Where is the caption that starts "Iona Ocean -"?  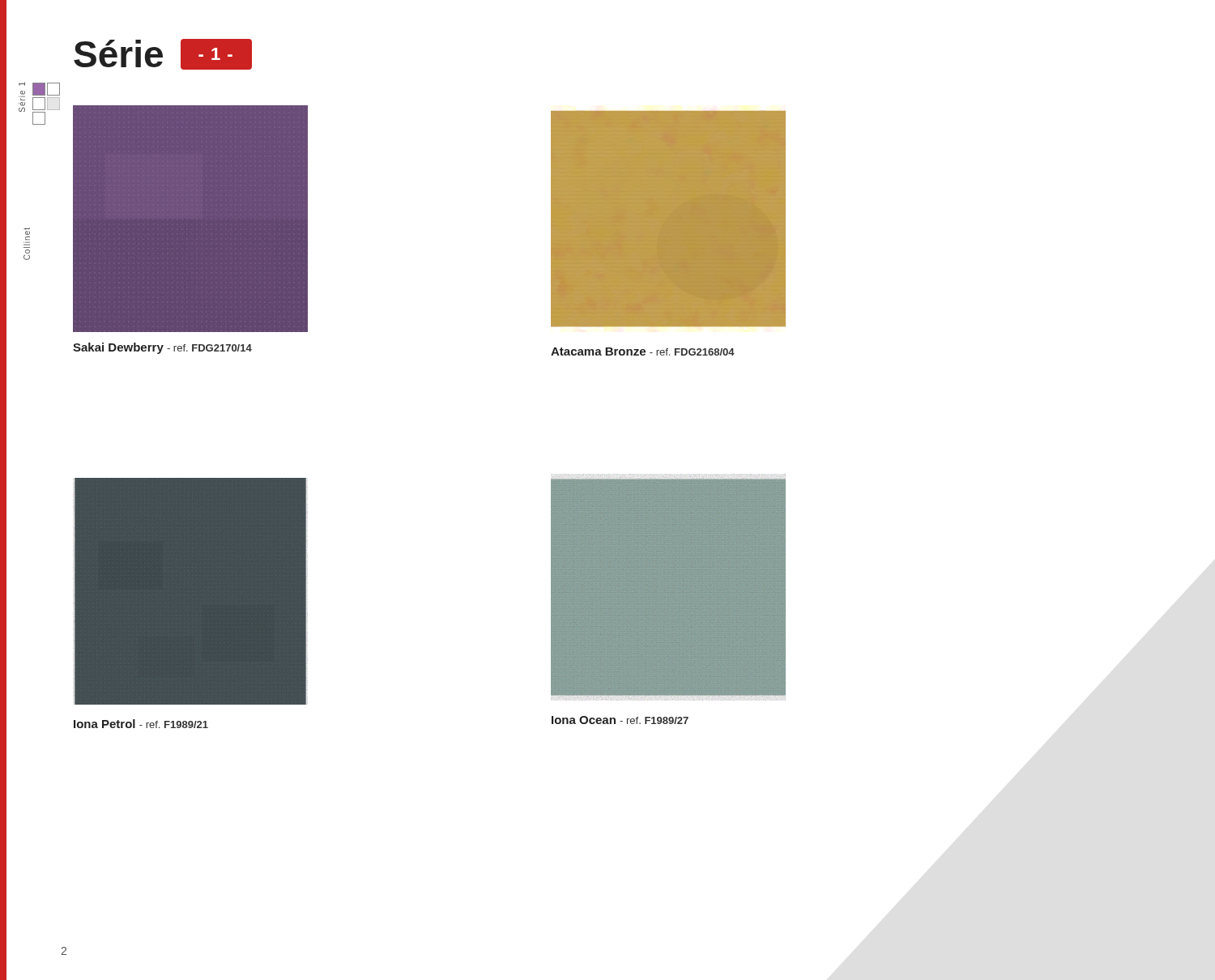(x=620, y=720)
